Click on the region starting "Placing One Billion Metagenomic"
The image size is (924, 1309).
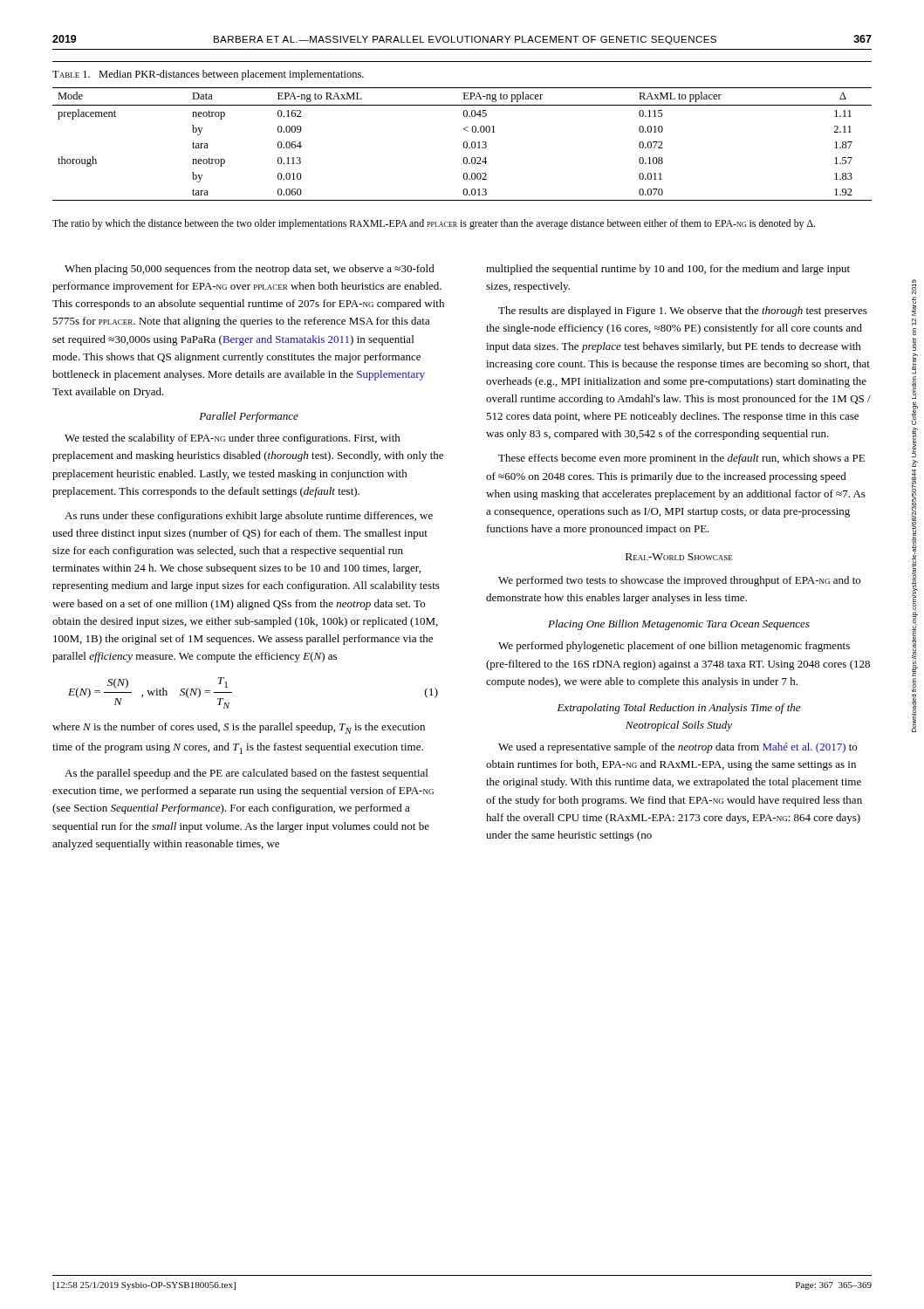tap(679, 624)
